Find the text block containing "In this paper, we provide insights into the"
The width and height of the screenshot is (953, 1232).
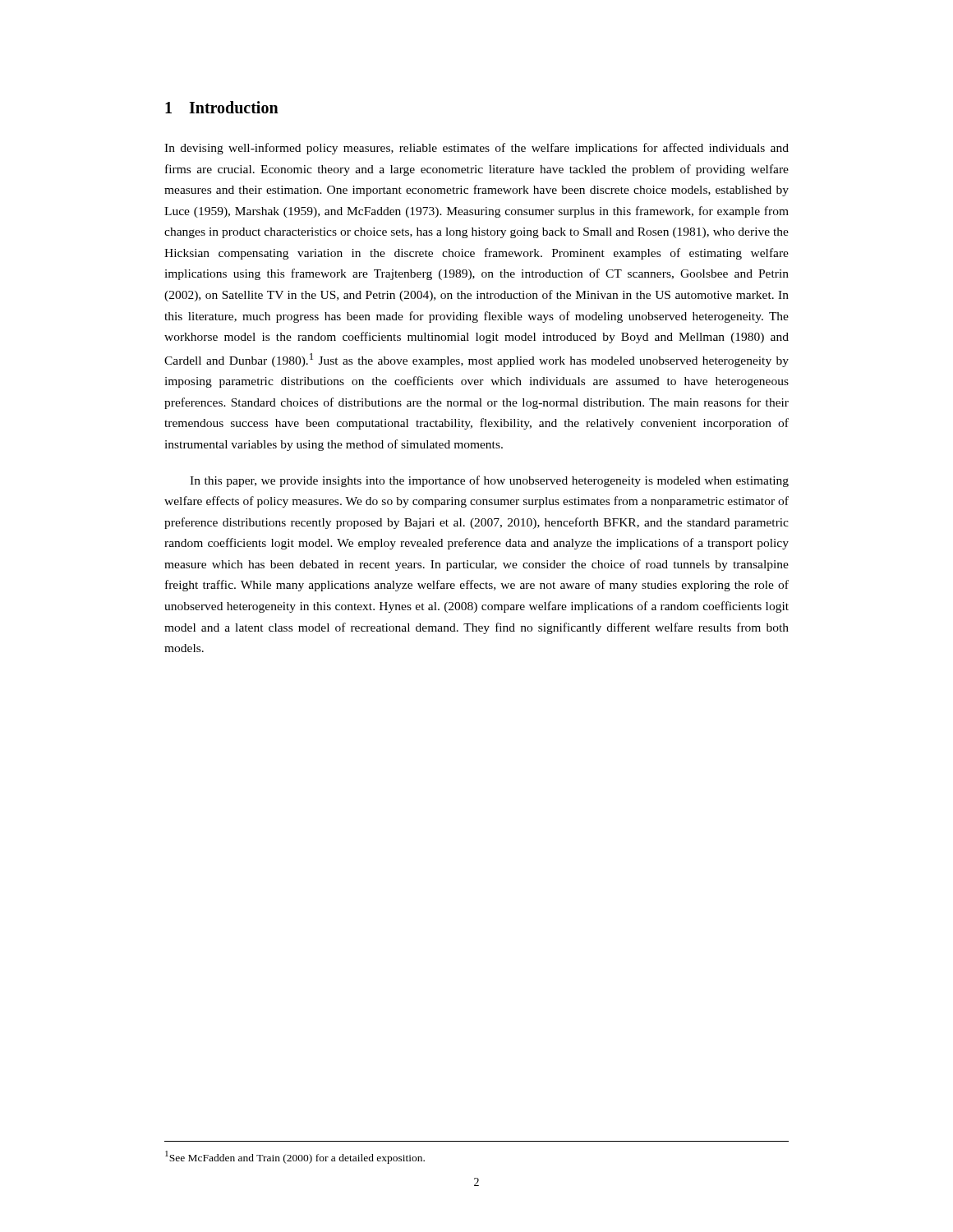click(x=476, y=564)
